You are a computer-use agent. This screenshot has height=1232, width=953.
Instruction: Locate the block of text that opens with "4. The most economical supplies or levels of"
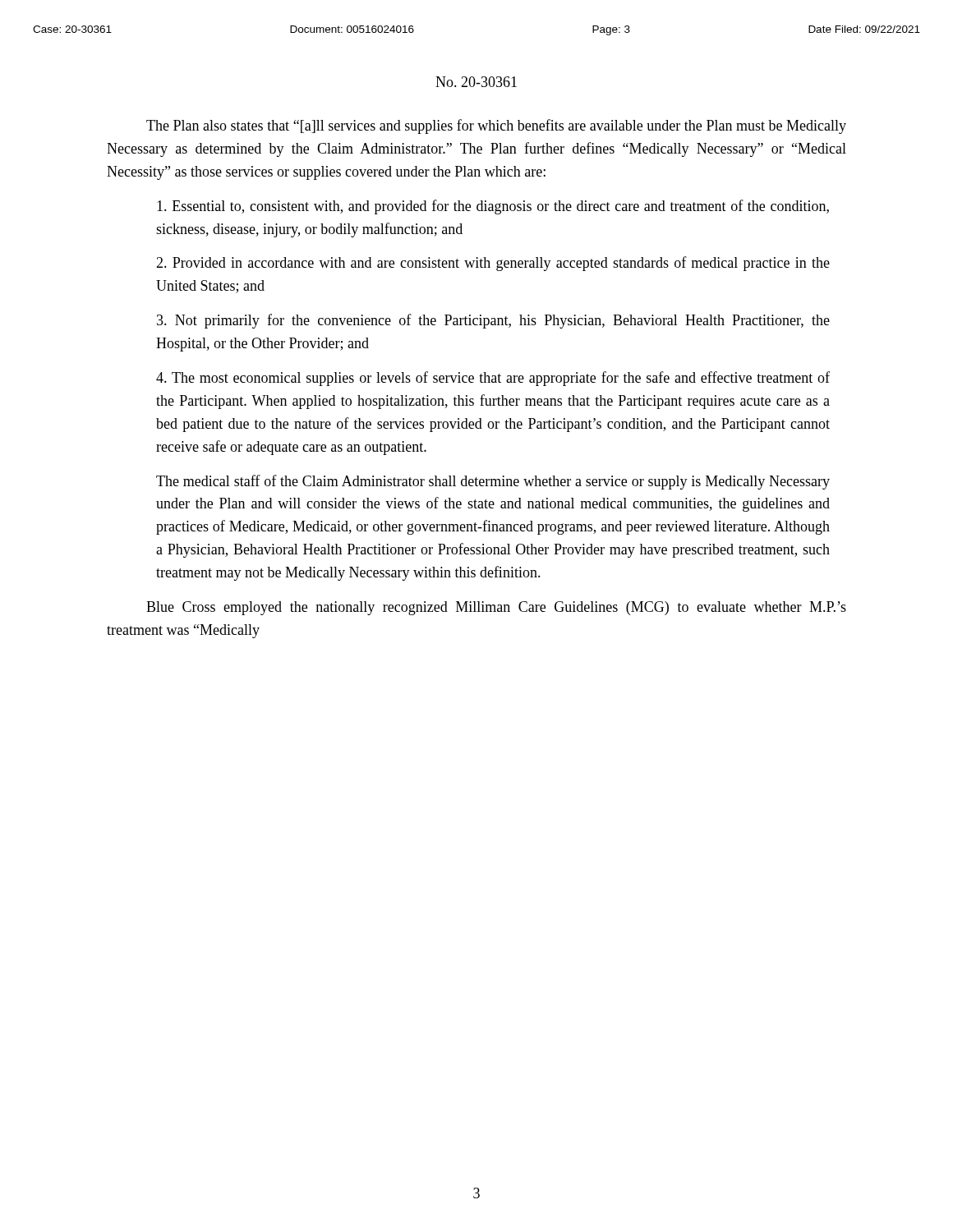493,412
